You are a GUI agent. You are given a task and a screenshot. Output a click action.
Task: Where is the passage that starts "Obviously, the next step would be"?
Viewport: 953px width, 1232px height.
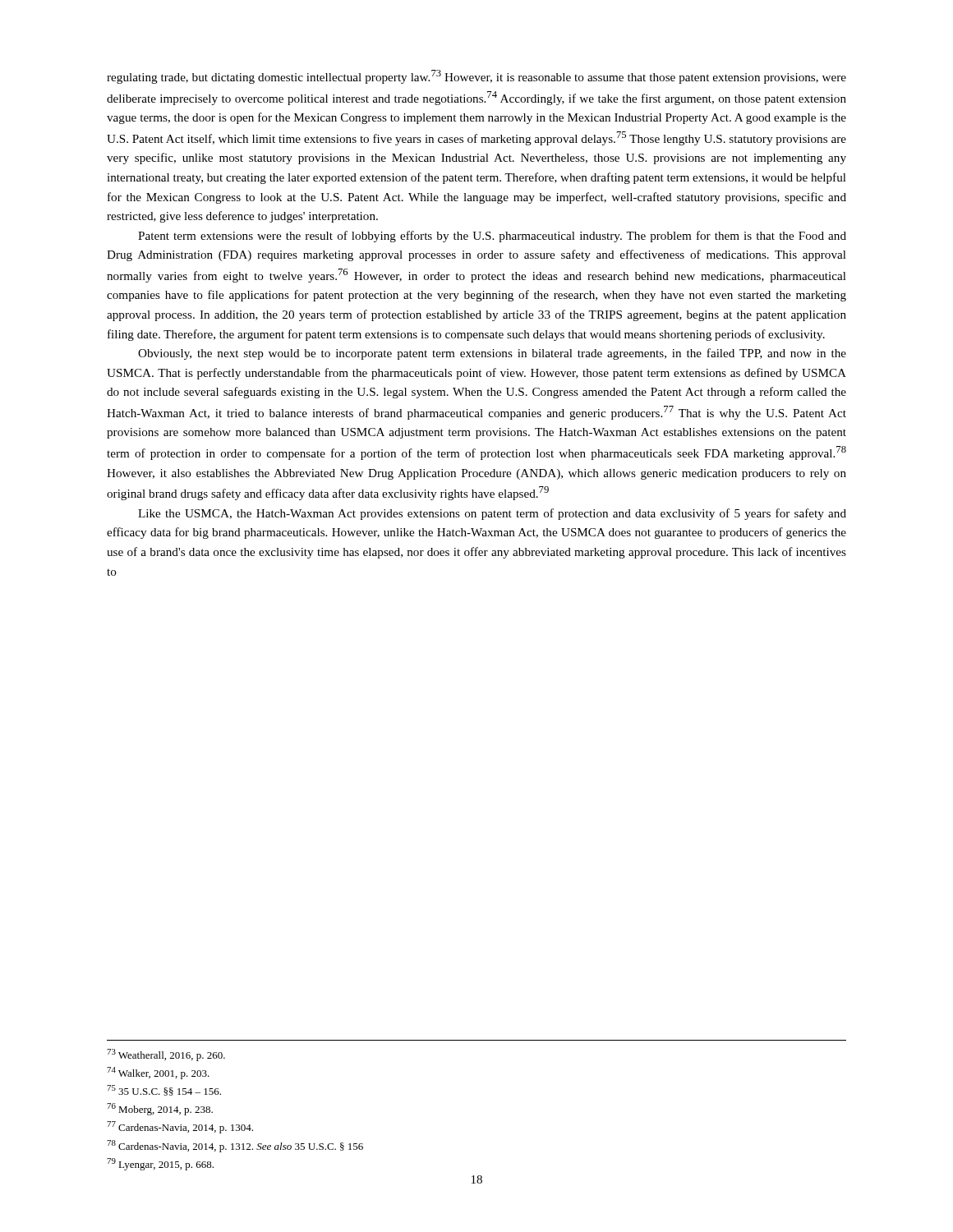coord(476,423)
